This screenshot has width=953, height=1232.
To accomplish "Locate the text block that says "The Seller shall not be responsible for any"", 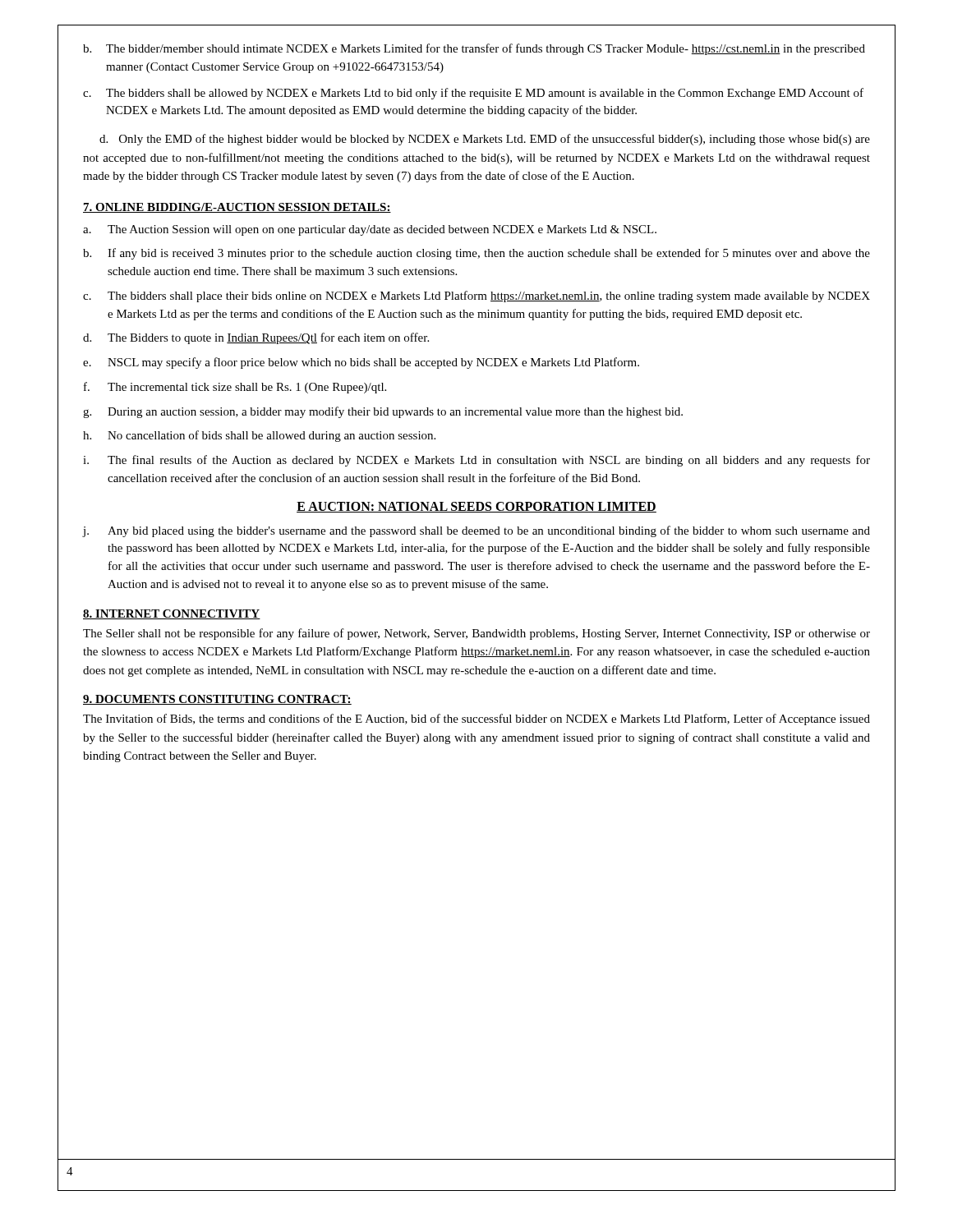I will point(476,651).
